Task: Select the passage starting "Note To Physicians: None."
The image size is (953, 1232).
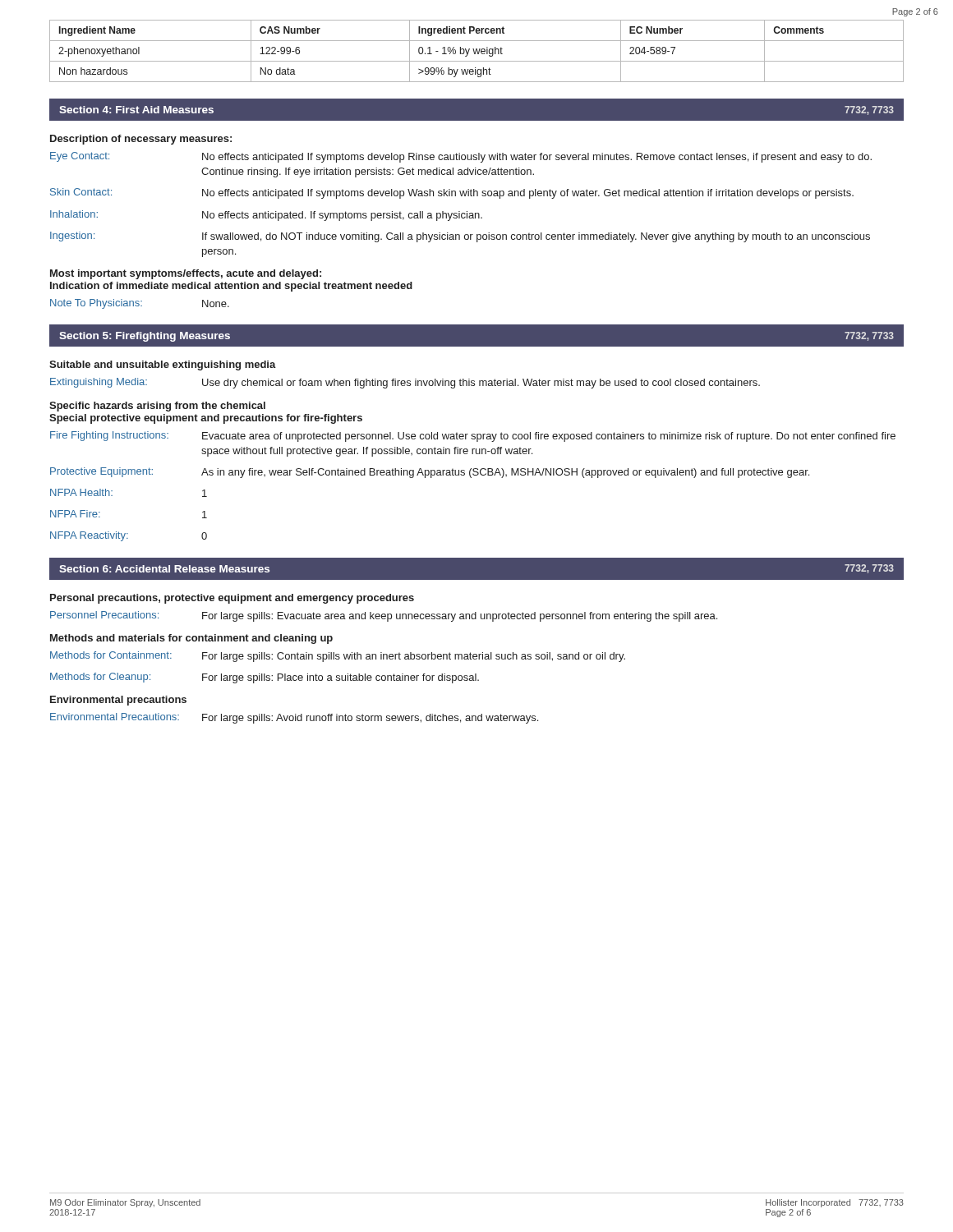Action: click(x=140, y=304)
